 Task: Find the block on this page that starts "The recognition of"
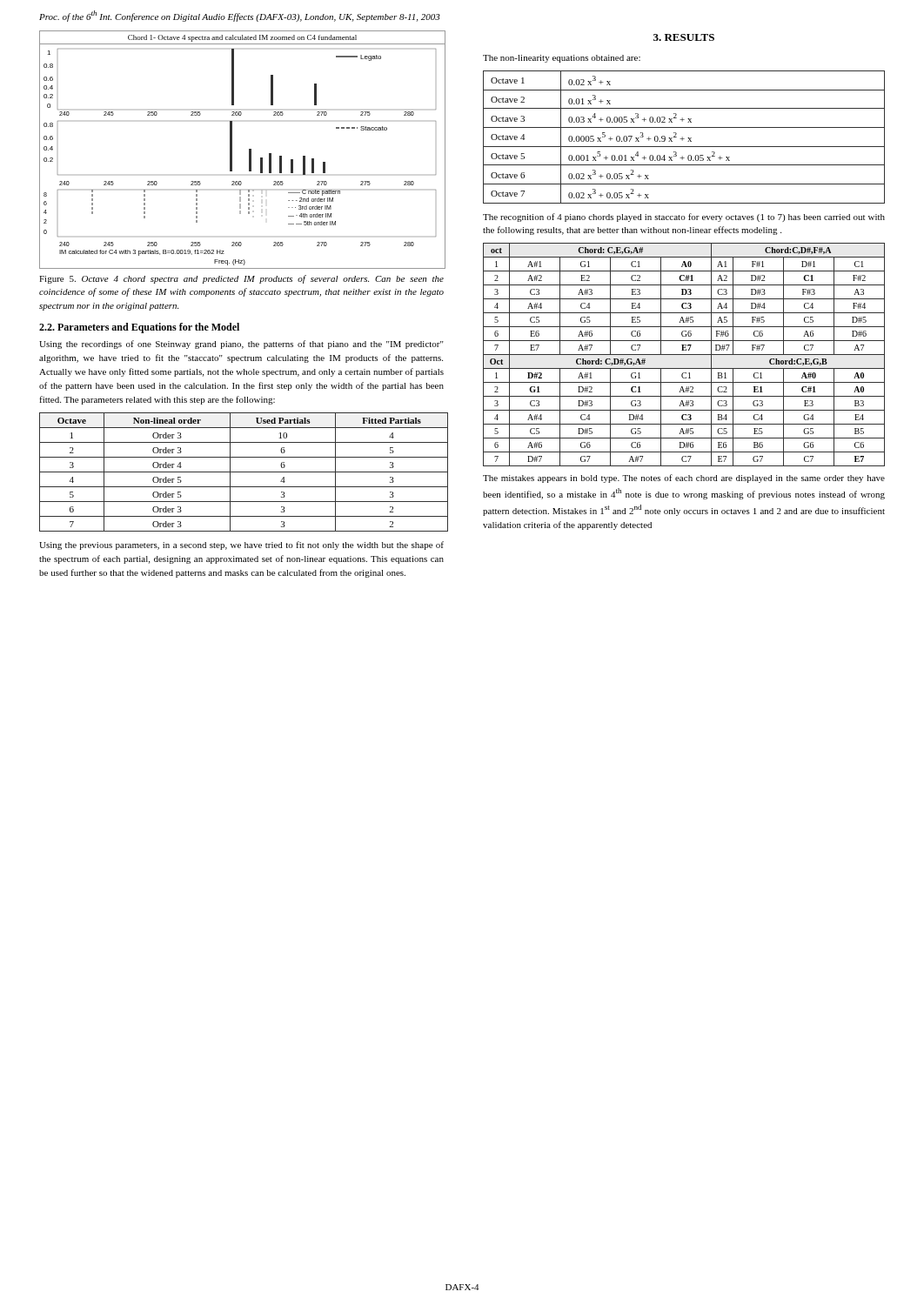pyautogui.click(x=684, y=223)
